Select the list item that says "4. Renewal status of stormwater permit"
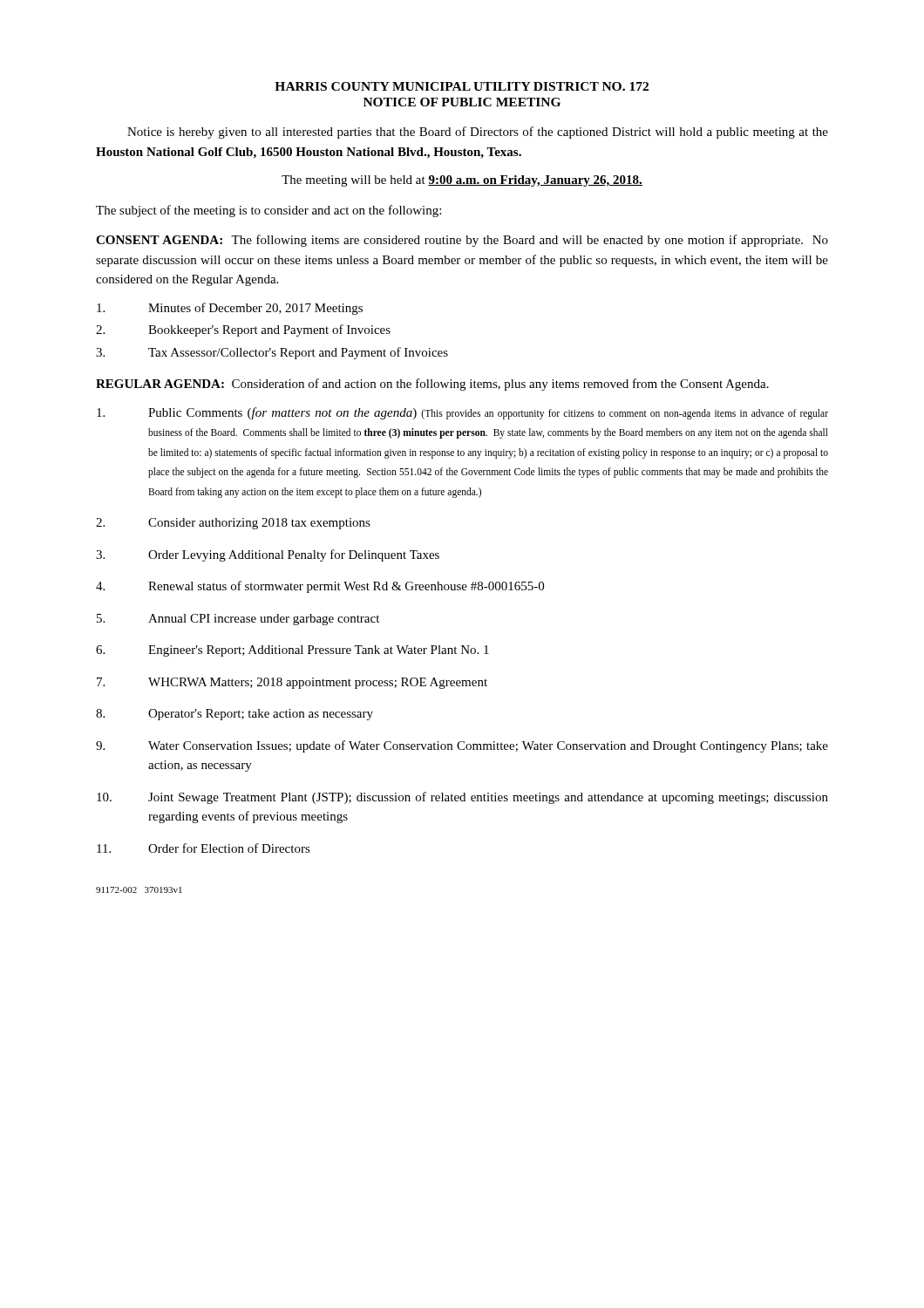924x1308 pixels. [462, 586]
